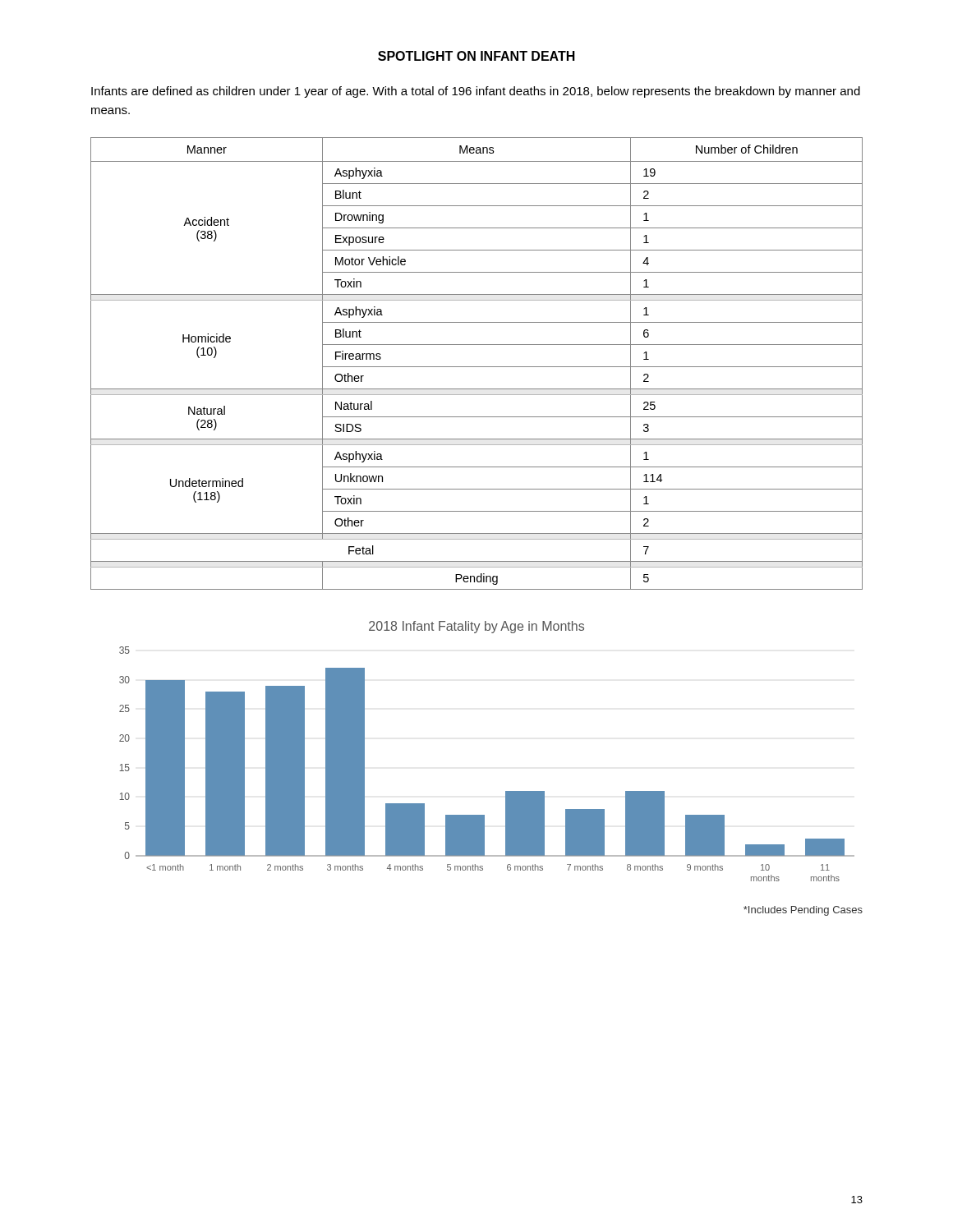The image size is (953, 1232).
Task: Where is the passage that starts "Infants are defined as"?
Action: [475, 100]
